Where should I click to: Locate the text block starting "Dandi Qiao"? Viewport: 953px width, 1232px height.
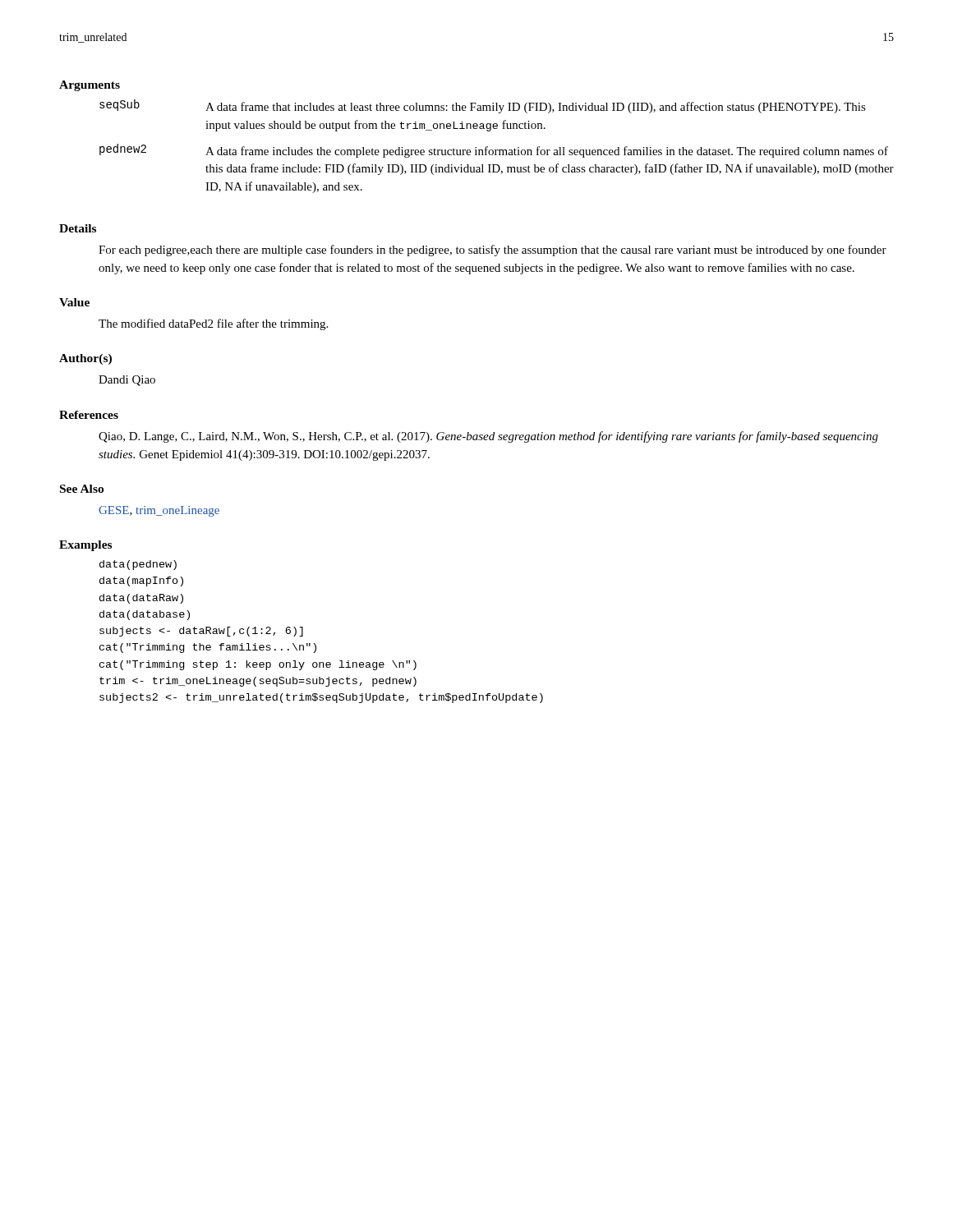[x=127, y=380]
